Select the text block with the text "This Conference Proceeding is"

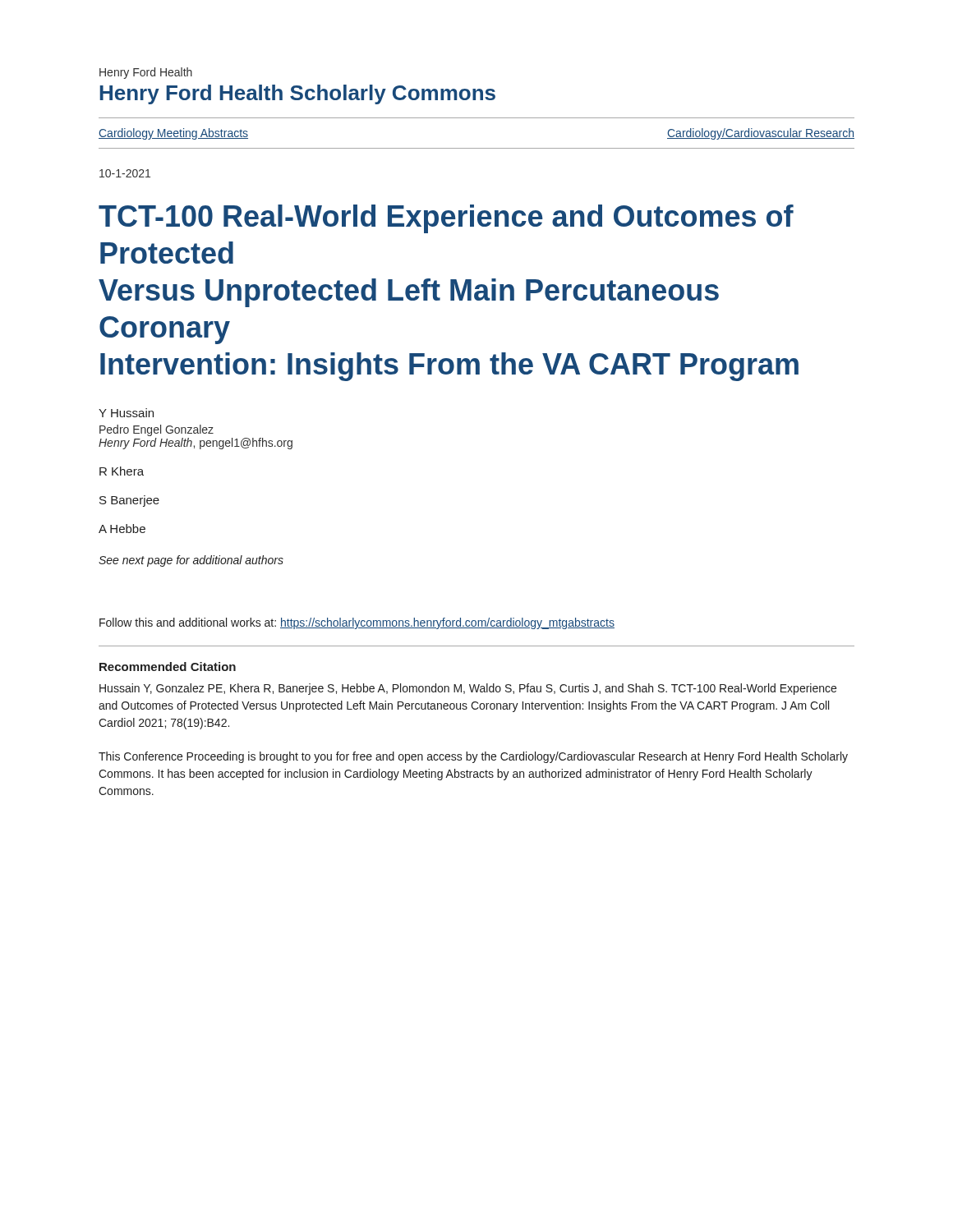coord(473,774)
